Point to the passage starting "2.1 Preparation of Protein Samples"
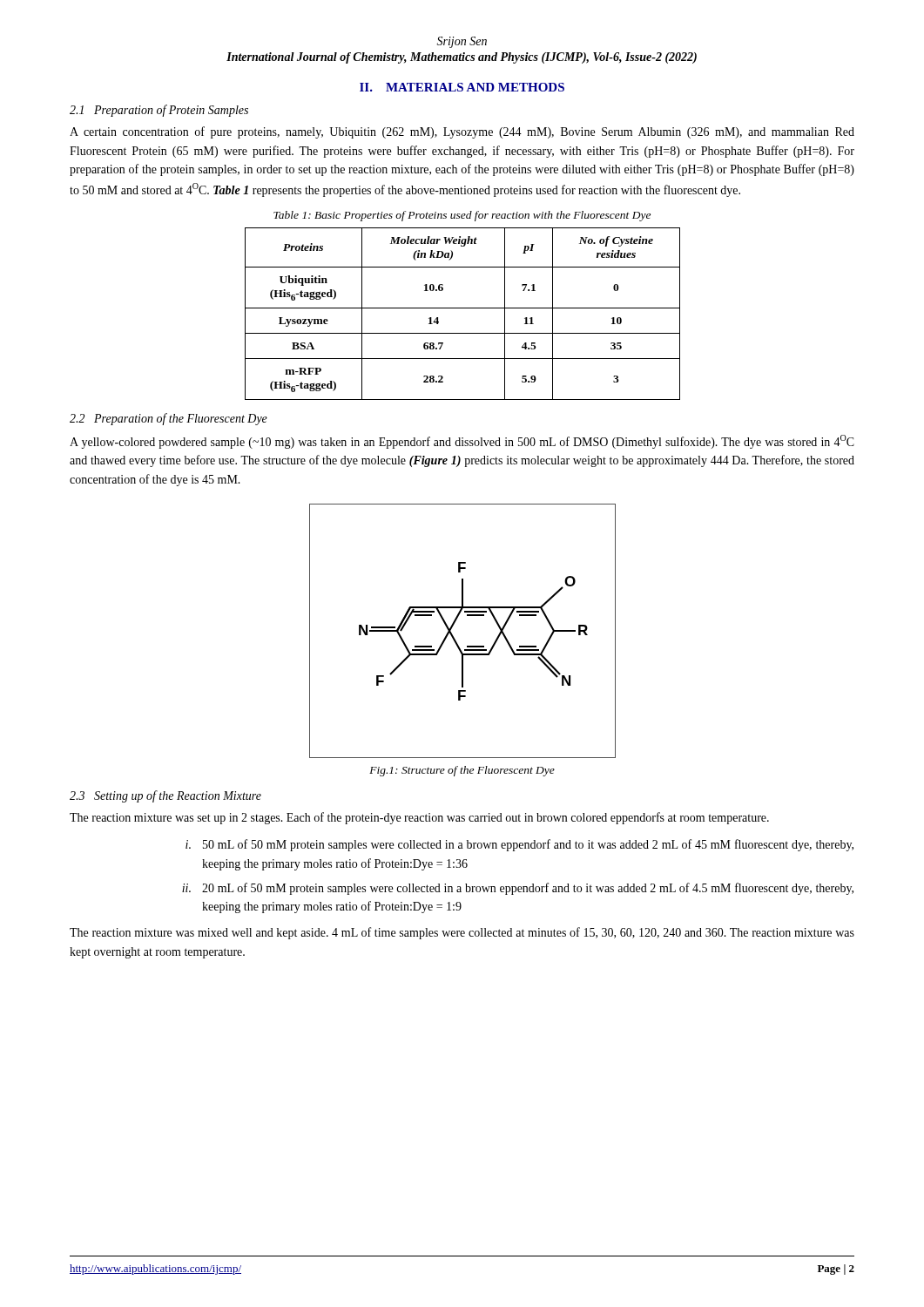This screenshot has width=924, height=1307. click(159, 110)
